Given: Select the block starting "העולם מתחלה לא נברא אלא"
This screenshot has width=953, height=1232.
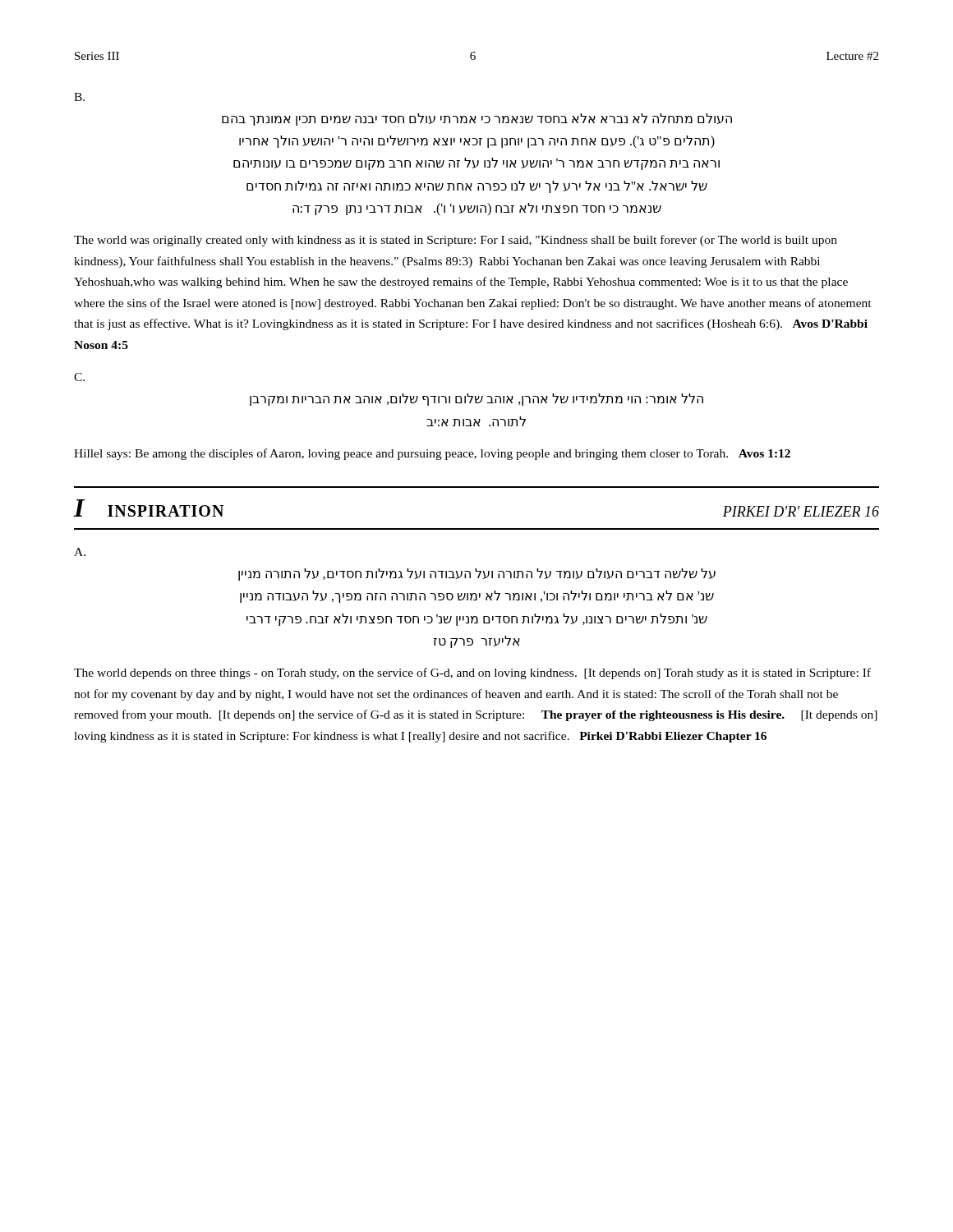Looking at the screenshot, I should coord(476,163).
